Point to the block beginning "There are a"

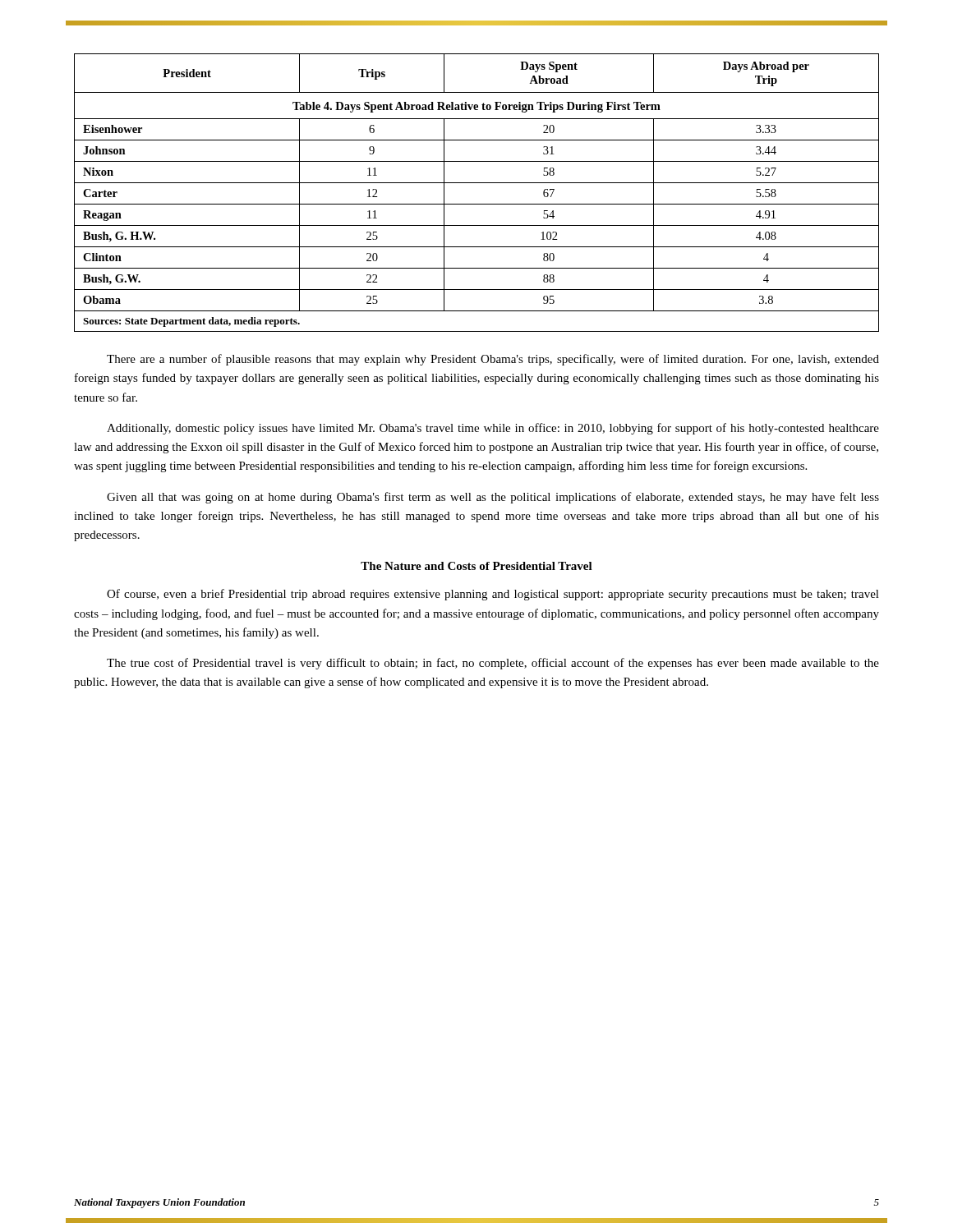pyautogui.click(x=476, y=379)
